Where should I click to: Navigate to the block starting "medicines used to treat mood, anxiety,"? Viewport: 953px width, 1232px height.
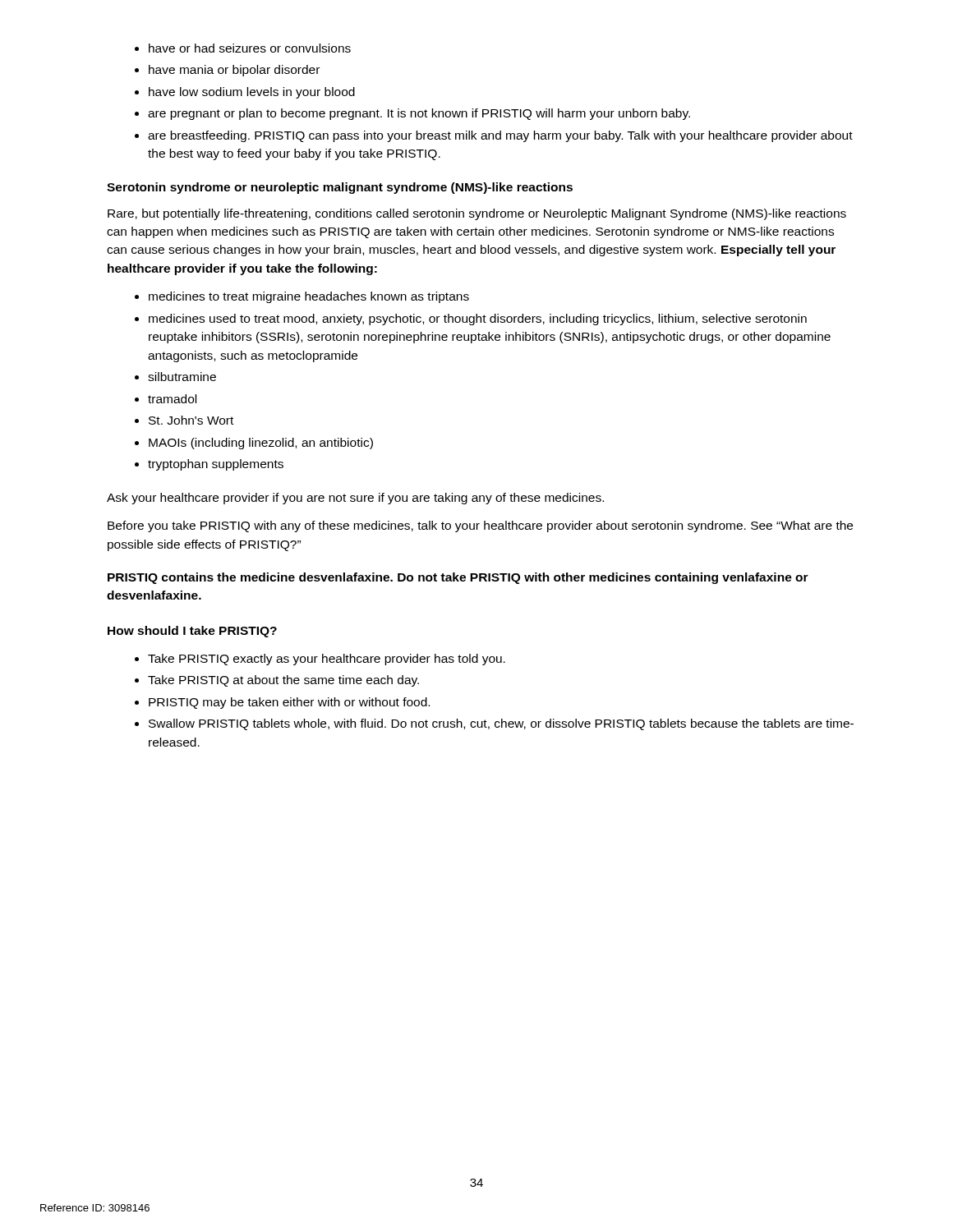493,337
